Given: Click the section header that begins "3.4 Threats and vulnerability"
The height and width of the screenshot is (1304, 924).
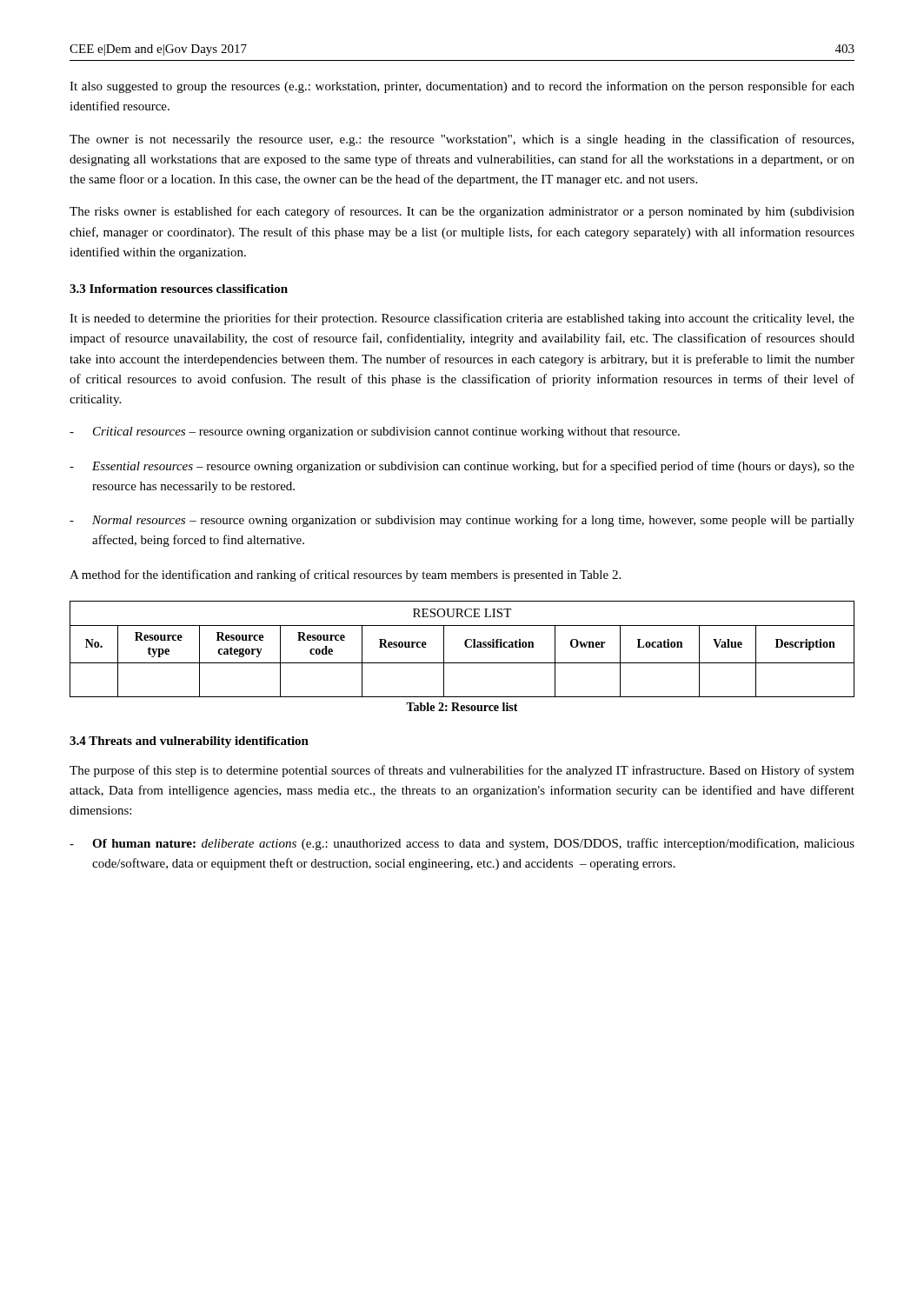Looking at the screenshot, I should click(x=189, y=740).
